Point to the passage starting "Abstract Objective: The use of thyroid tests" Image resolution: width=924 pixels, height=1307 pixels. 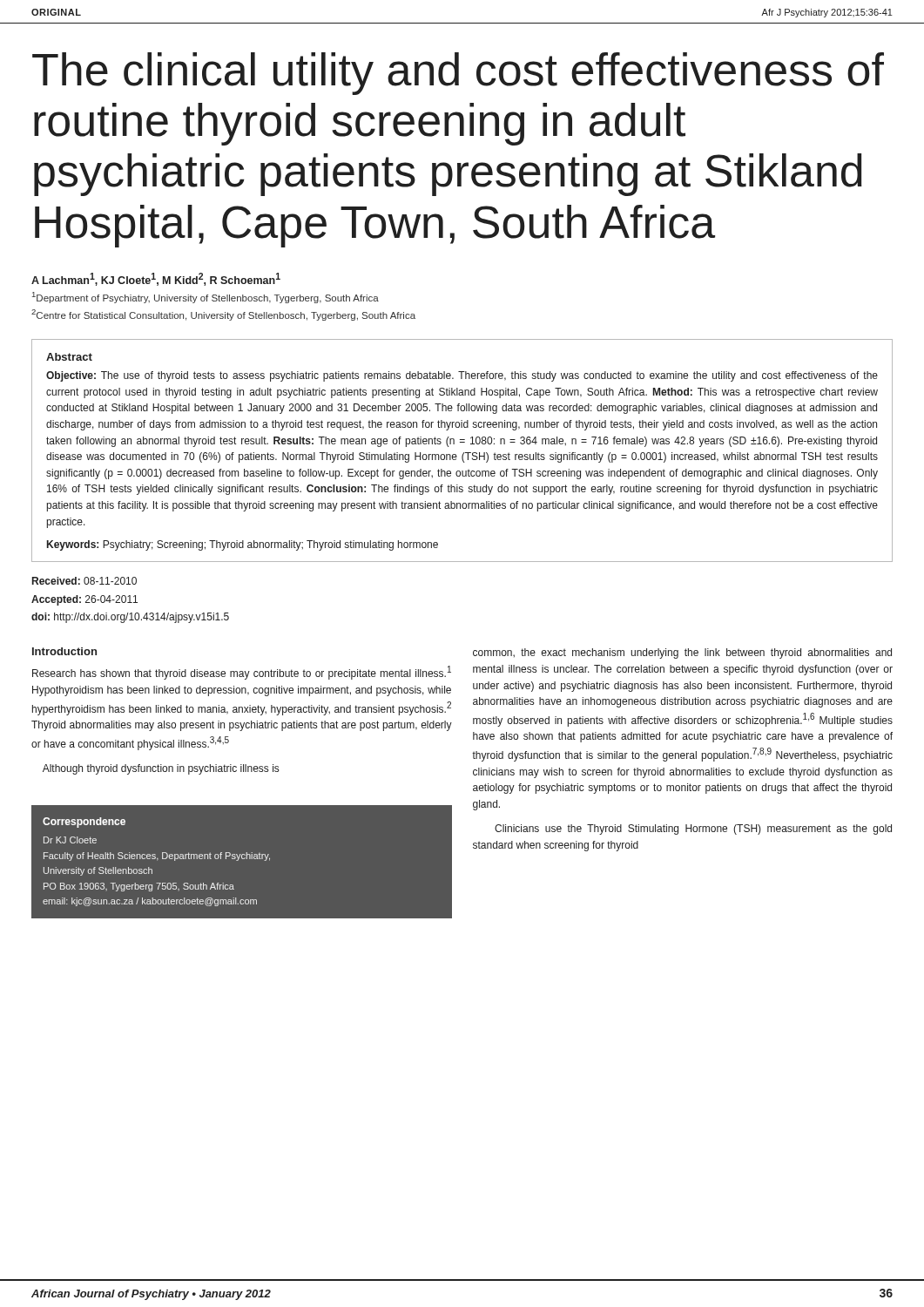tap(462, 451)
